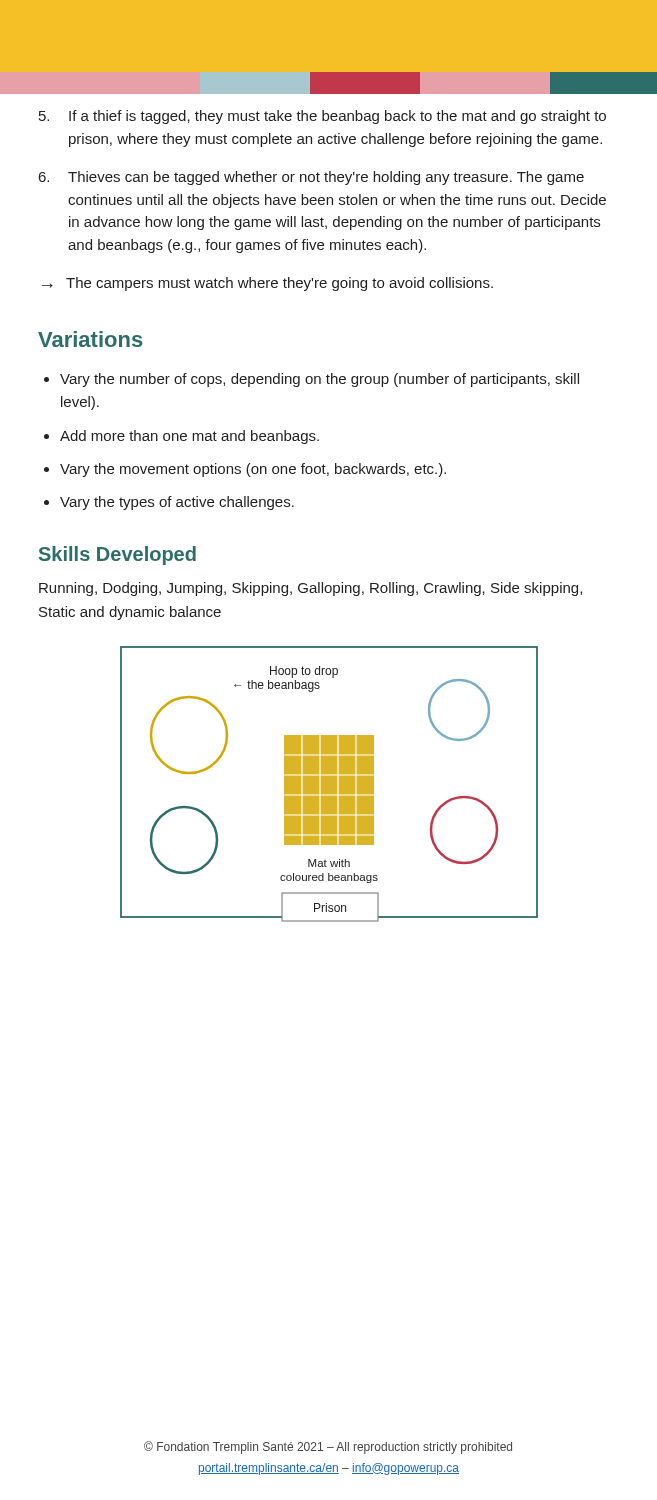The height and width of the screenshot is (1500, 657).
Task: Click where it says "Skills Developed"
Action: point(117,554)
